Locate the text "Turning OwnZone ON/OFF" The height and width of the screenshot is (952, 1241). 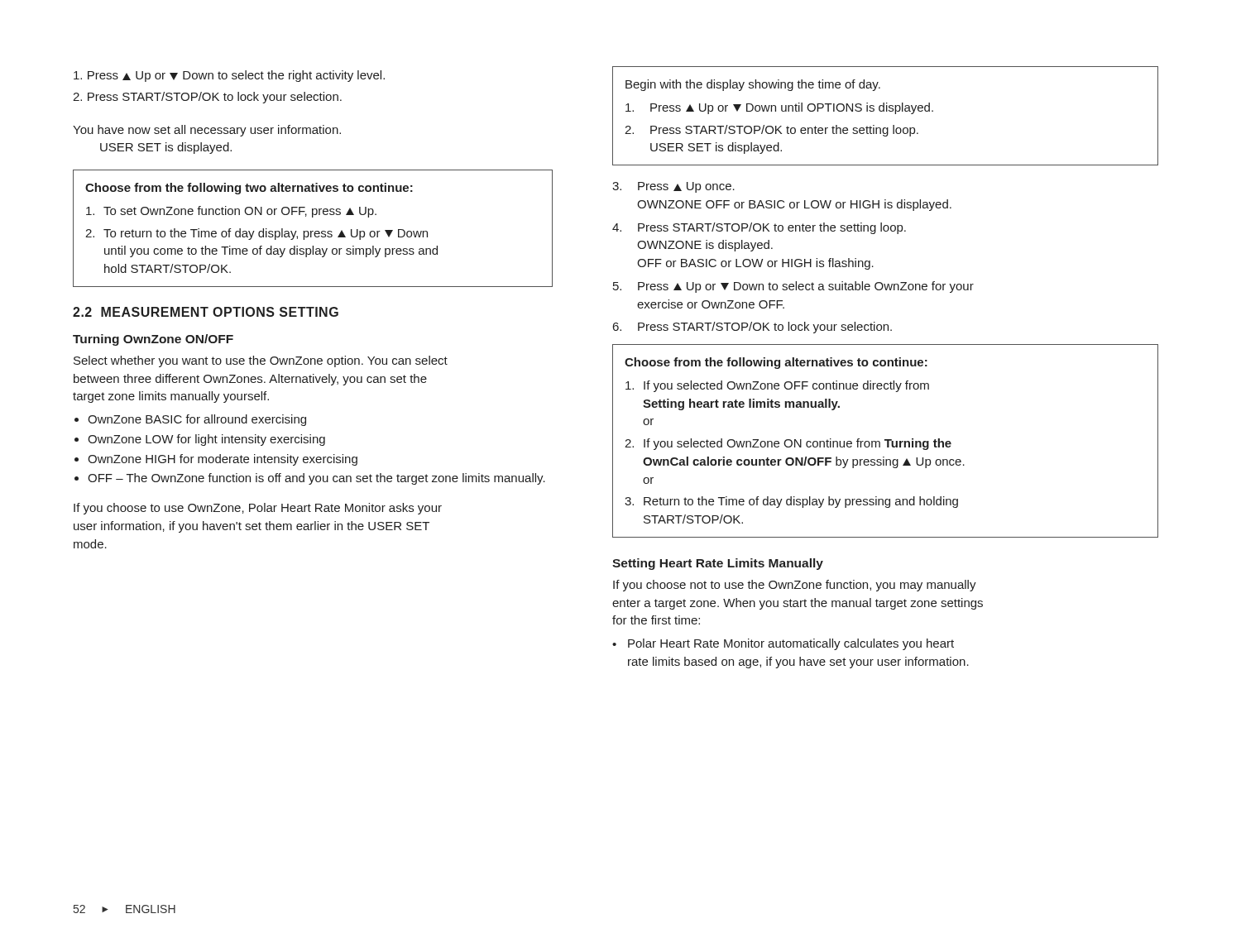[x=153, y=338]
